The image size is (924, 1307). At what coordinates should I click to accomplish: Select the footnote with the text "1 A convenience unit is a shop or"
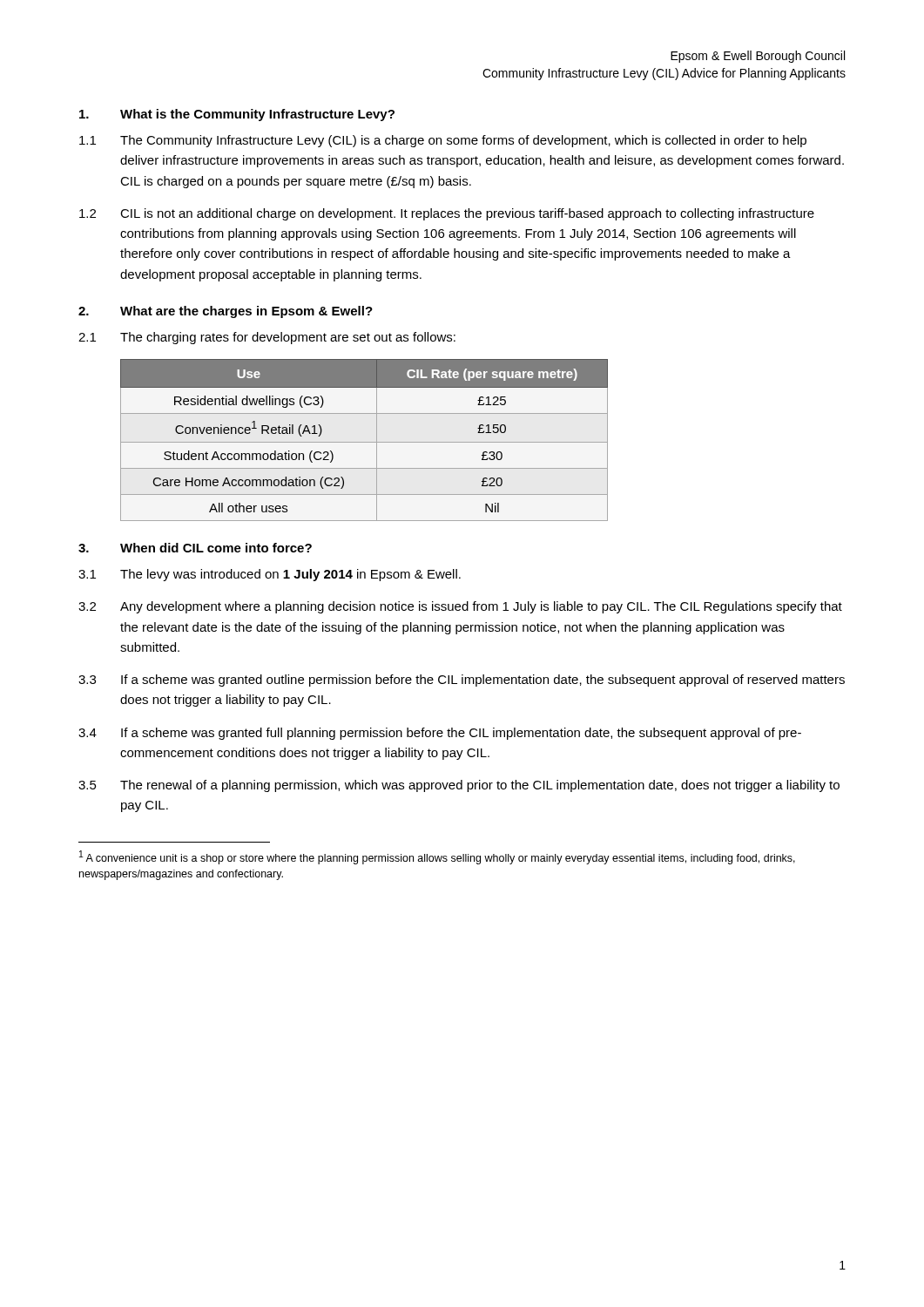(x=437, y=865)
